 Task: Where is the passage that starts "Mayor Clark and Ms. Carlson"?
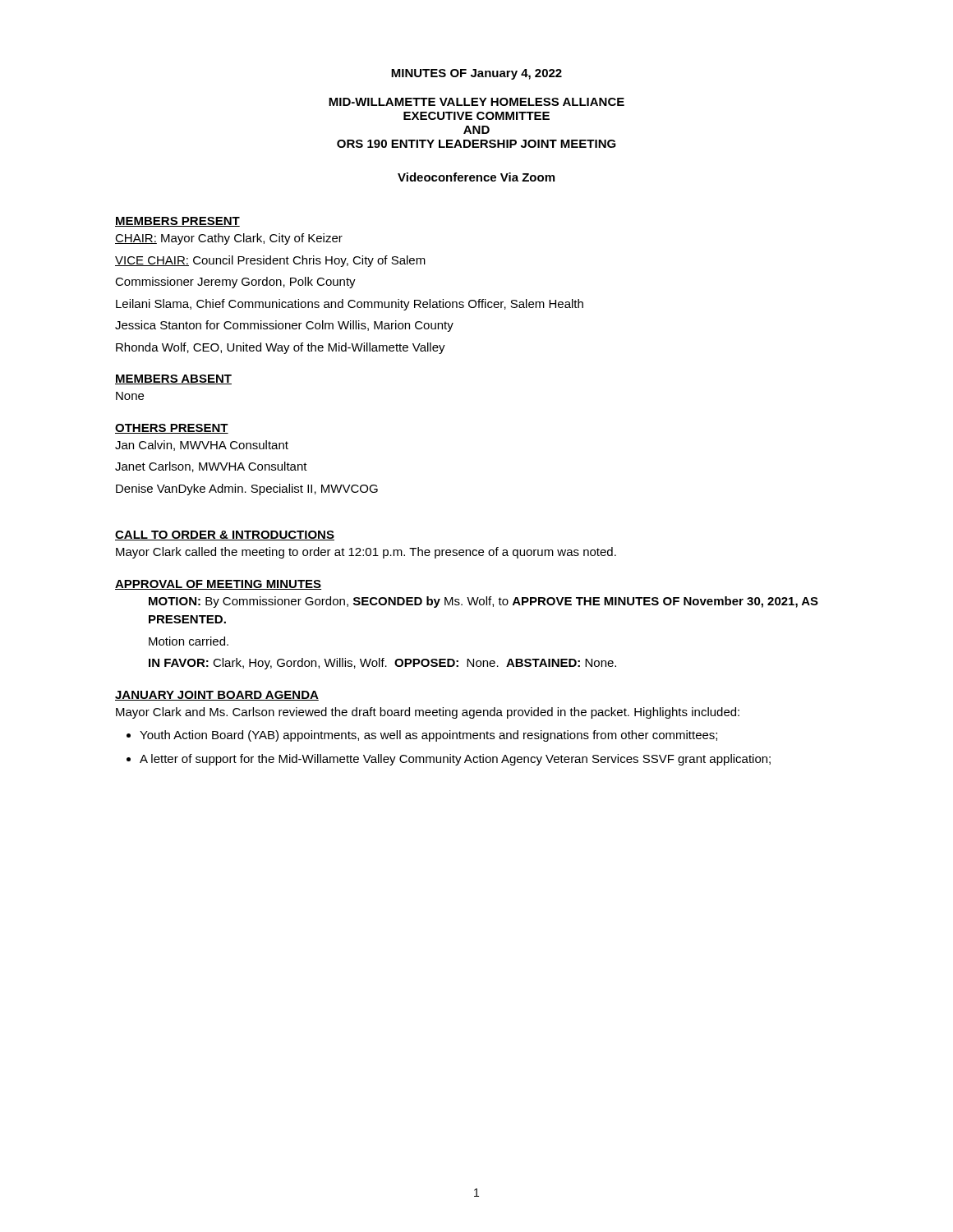[x=476, y=712]
